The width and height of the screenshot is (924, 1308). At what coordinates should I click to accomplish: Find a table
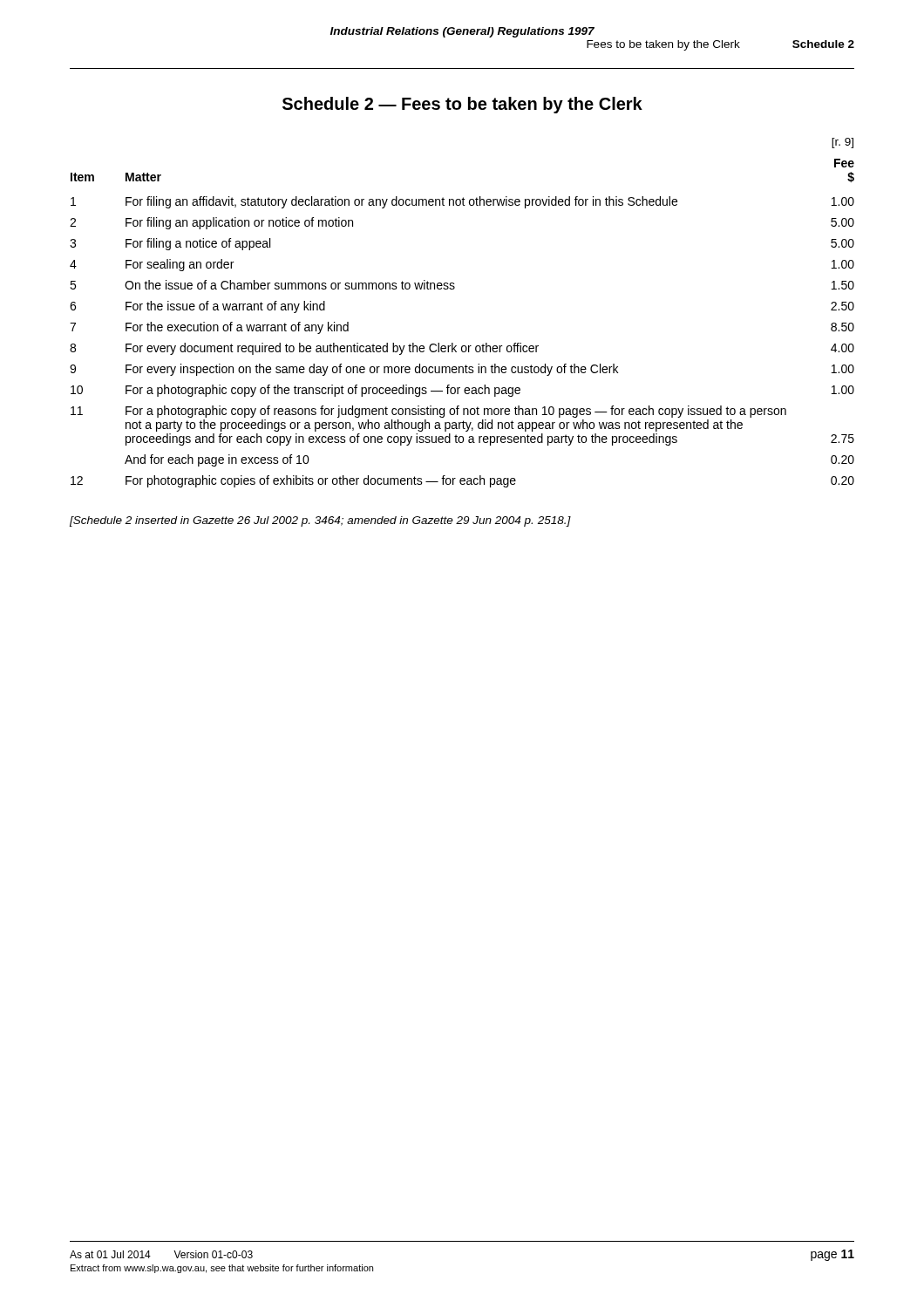[x=462, y=341]
